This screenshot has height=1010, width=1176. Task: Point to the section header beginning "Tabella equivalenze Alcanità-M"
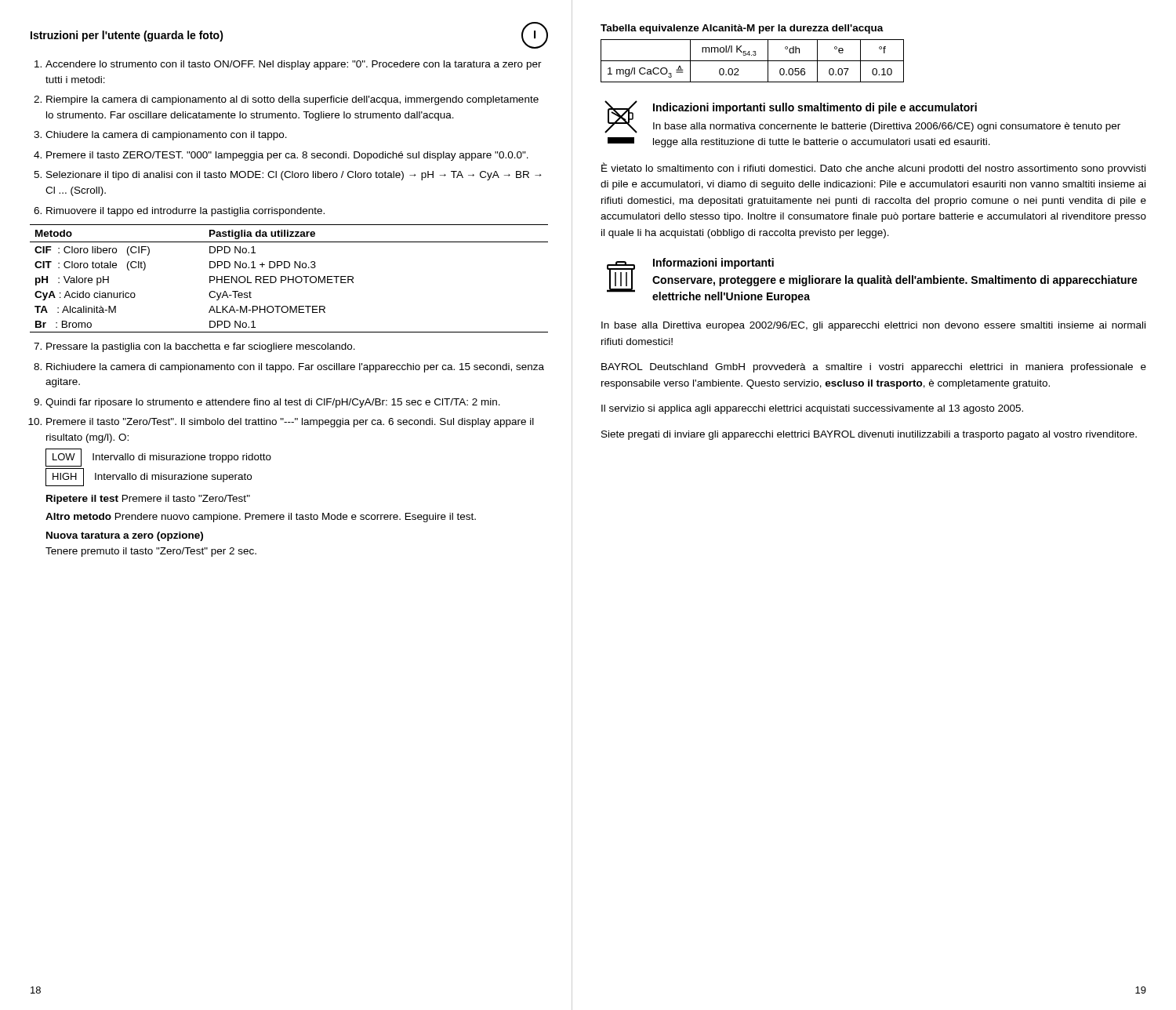click(x=742, y=28)
